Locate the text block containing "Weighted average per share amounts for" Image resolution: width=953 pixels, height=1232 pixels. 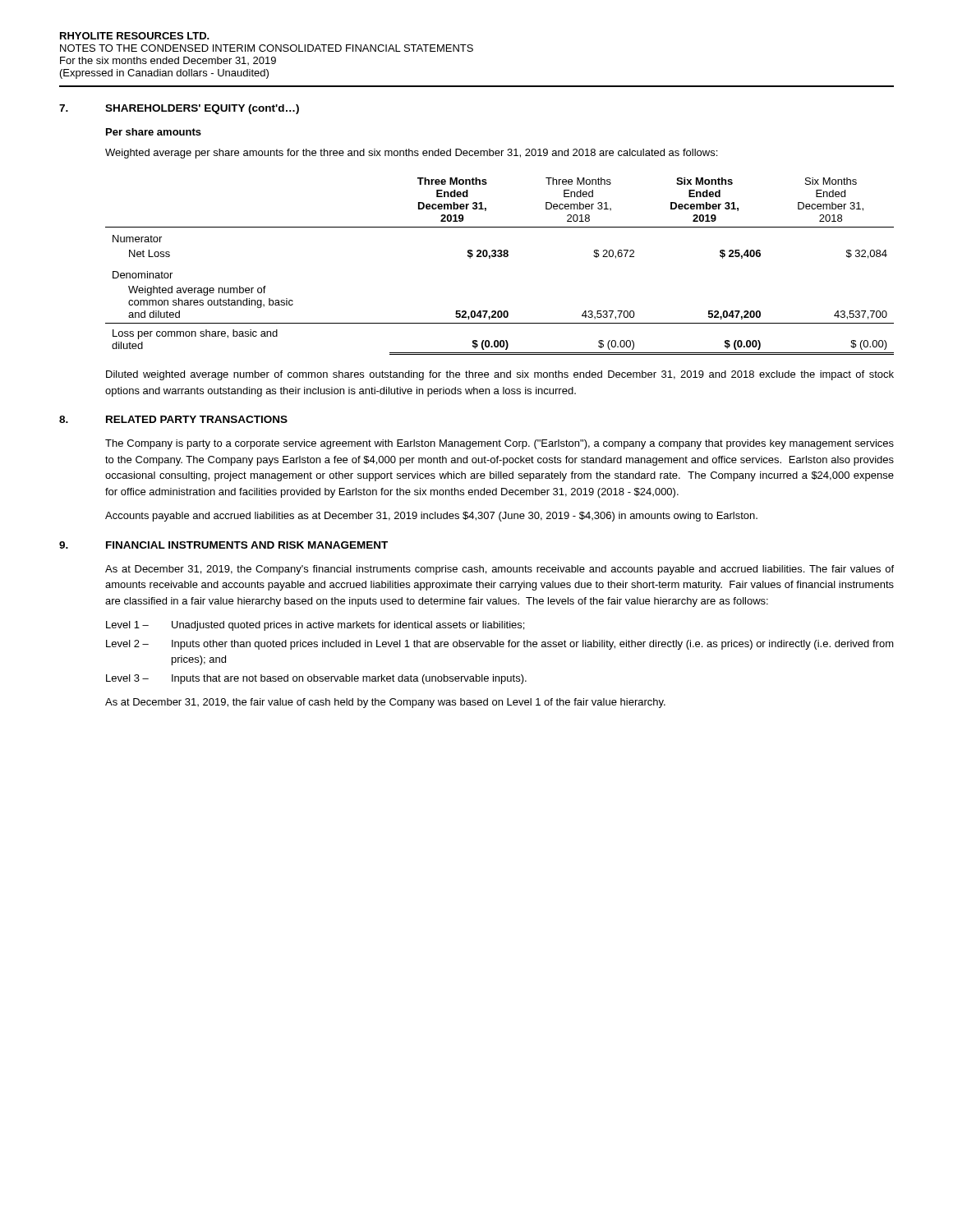[x=412, y=152]
